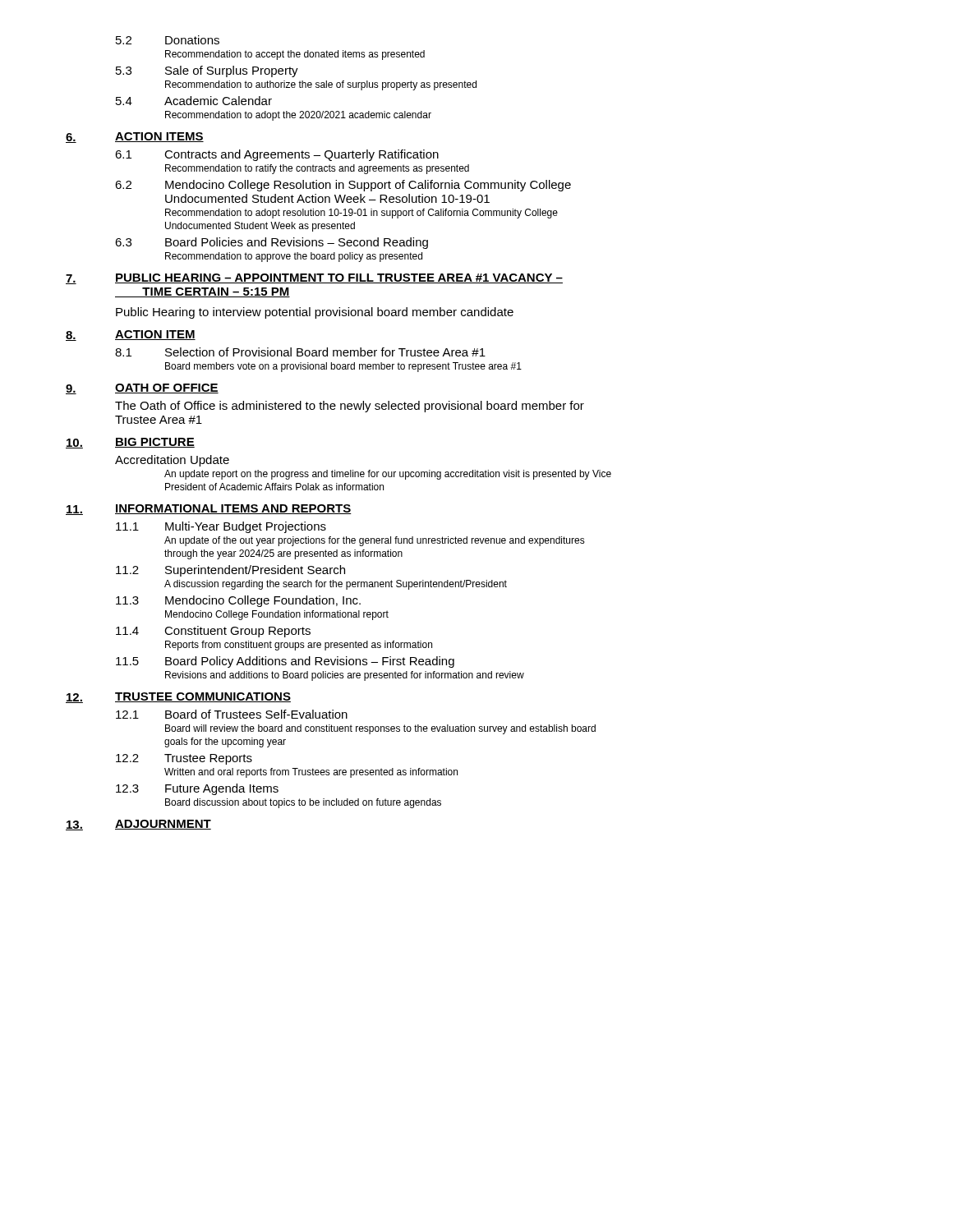
Task: Find the block on this page that starts "5.2 Donations Recommendation to accept the donated"
Action: pos(168,40)
